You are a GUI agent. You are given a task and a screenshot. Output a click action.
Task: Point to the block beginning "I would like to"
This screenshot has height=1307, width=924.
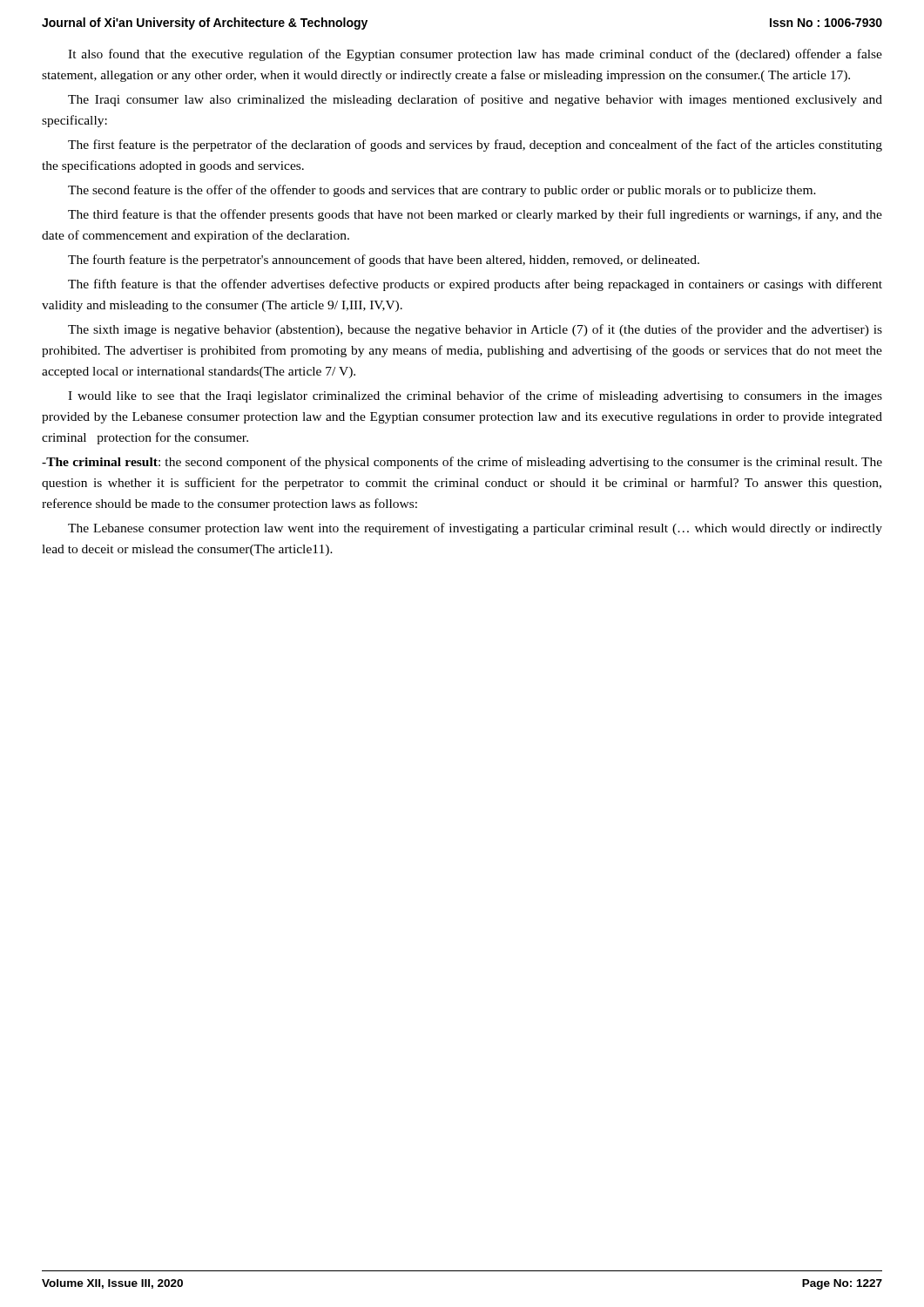click(462, 416)
